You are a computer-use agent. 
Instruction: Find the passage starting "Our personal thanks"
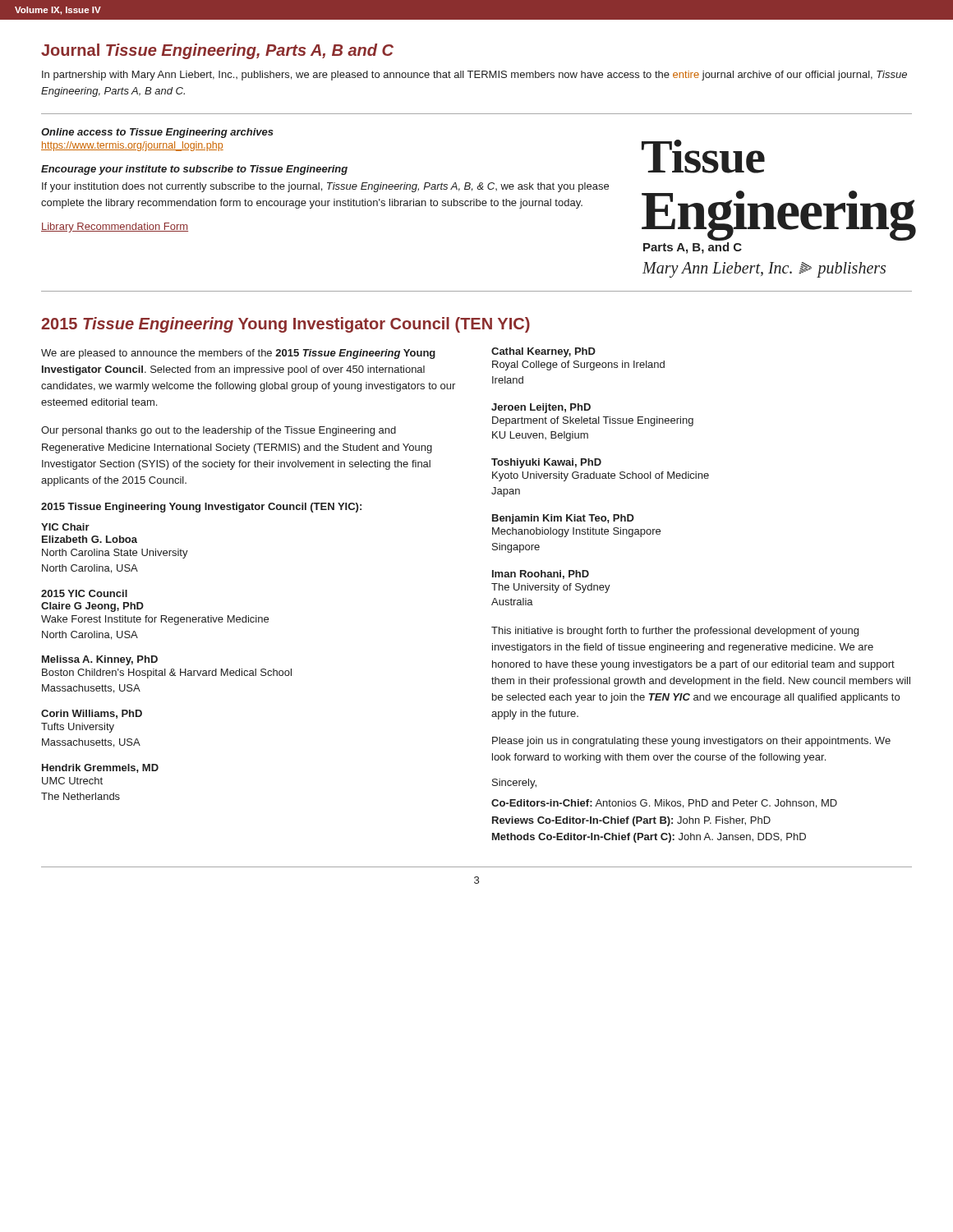[237, 455]
